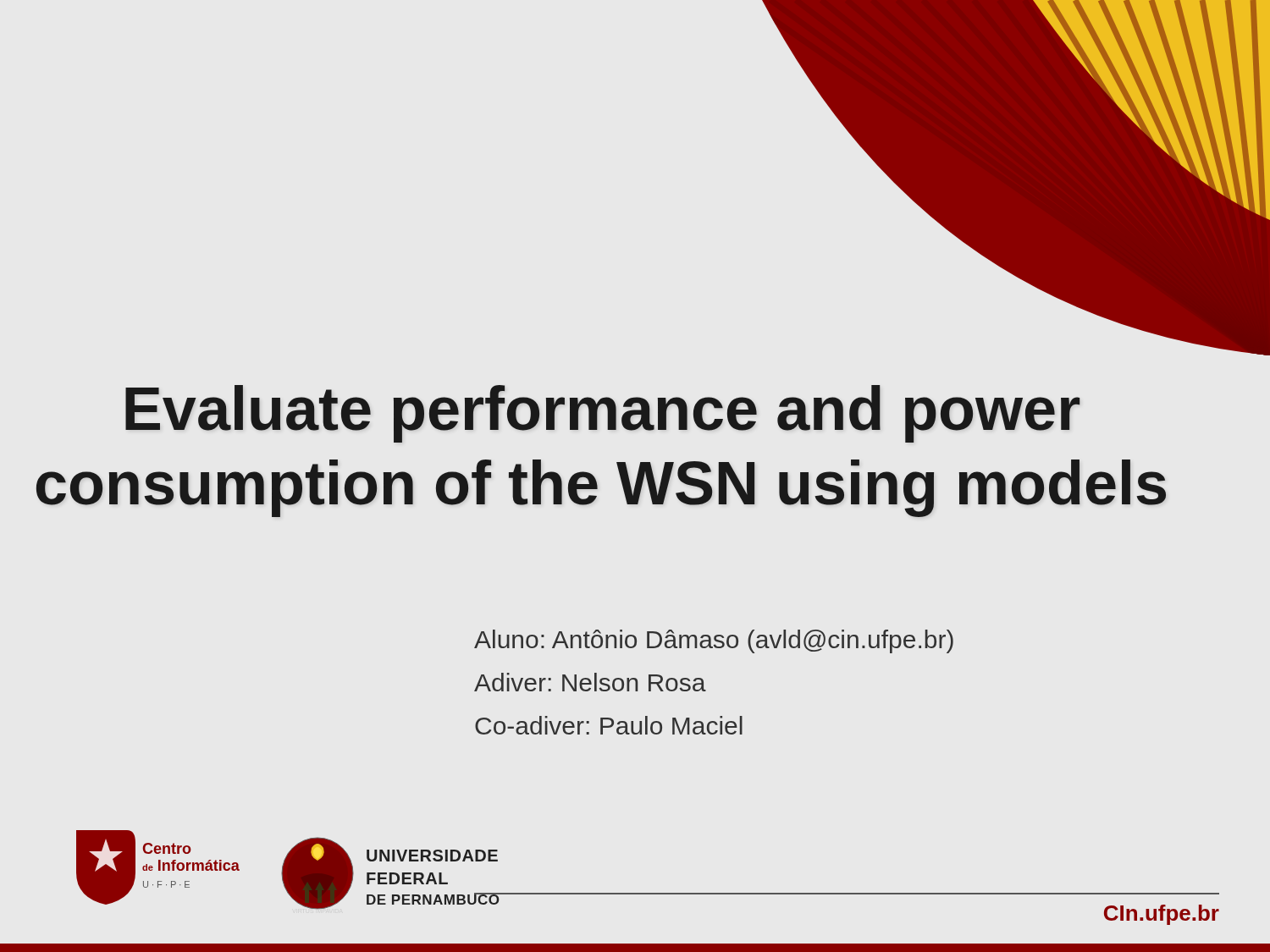1270x952 pixels.
Task: Click on the title that reads "Evaluate performance and powerconsumption of"
Action: pyautogui.click(x=601, y=447)
